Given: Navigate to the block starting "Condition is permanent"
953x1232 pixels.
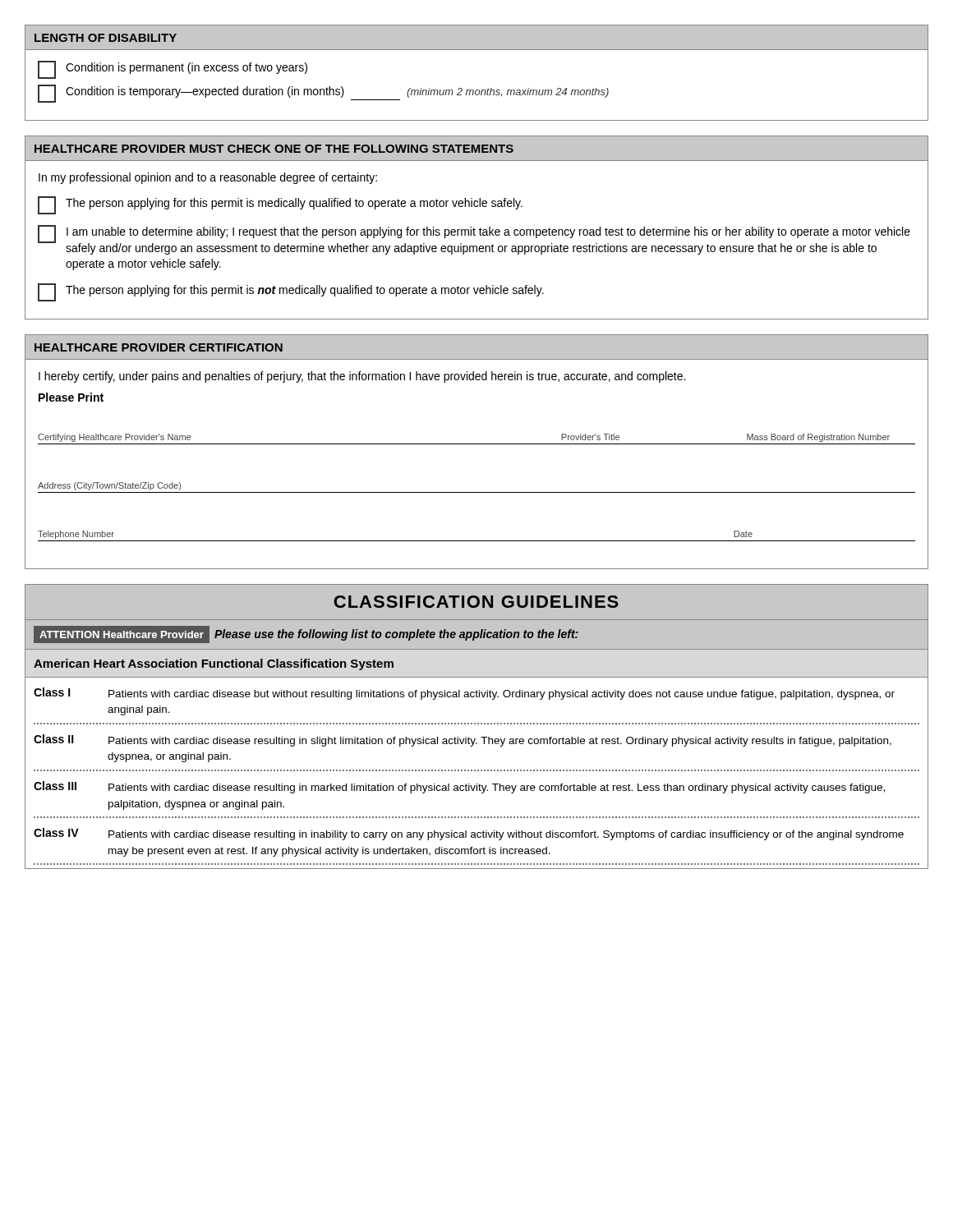Looking at the screenshot, I should point(173,69).
